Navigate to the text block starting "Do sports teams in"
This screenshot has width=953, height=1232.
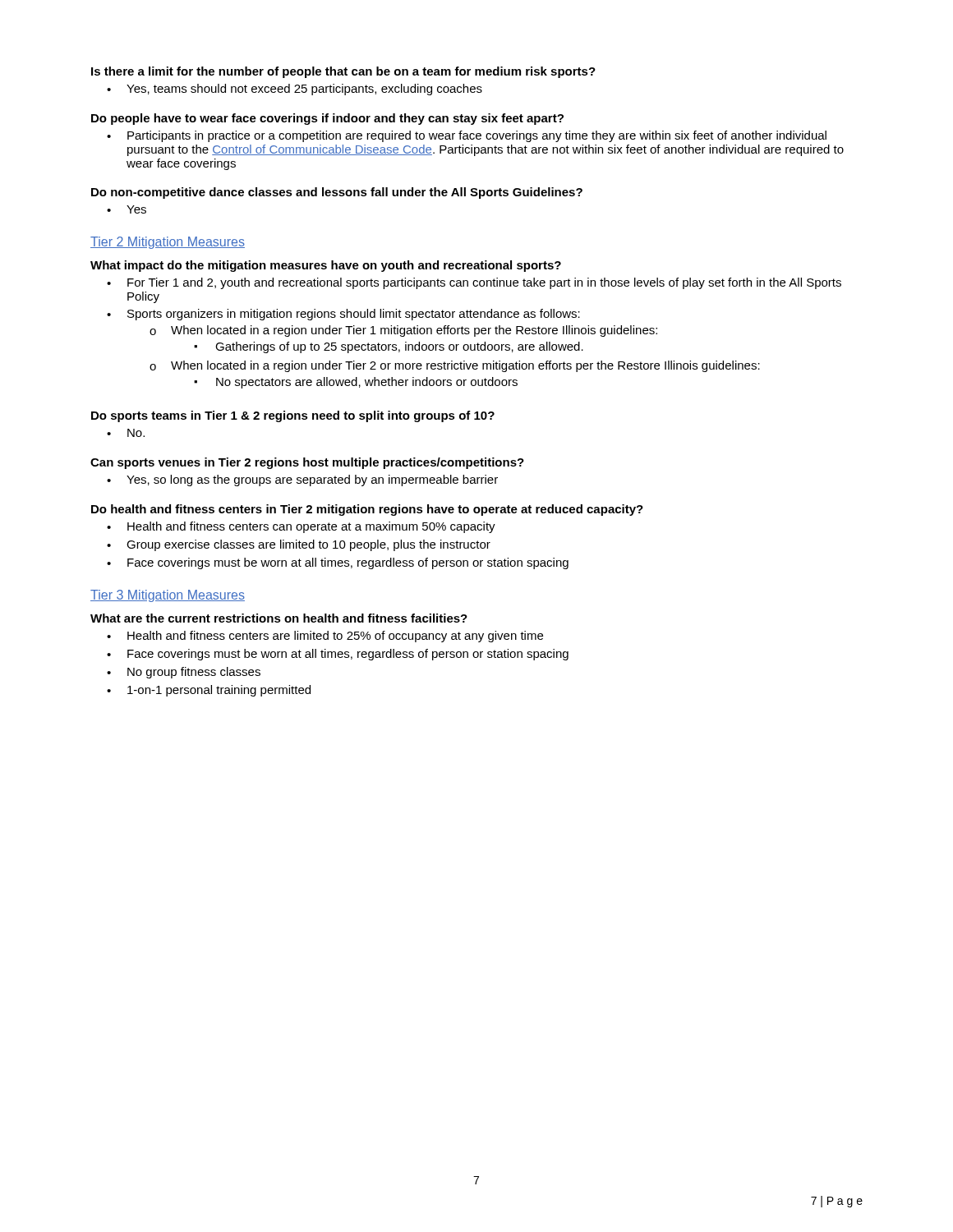pyautogui.click(x=293, y=415)
